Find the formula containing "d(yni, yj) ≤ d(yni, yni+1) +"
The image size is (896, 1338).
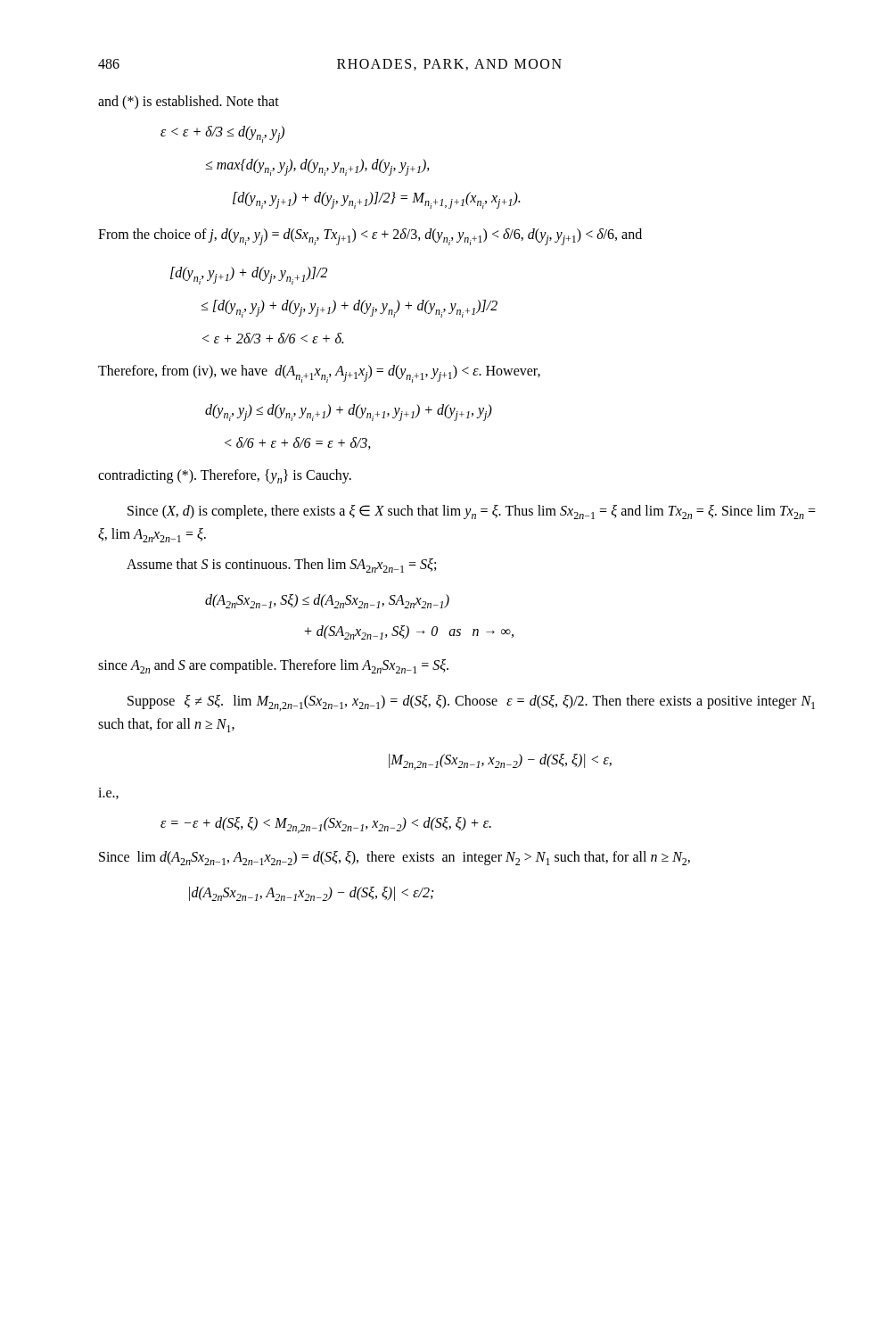pos(349,413)
